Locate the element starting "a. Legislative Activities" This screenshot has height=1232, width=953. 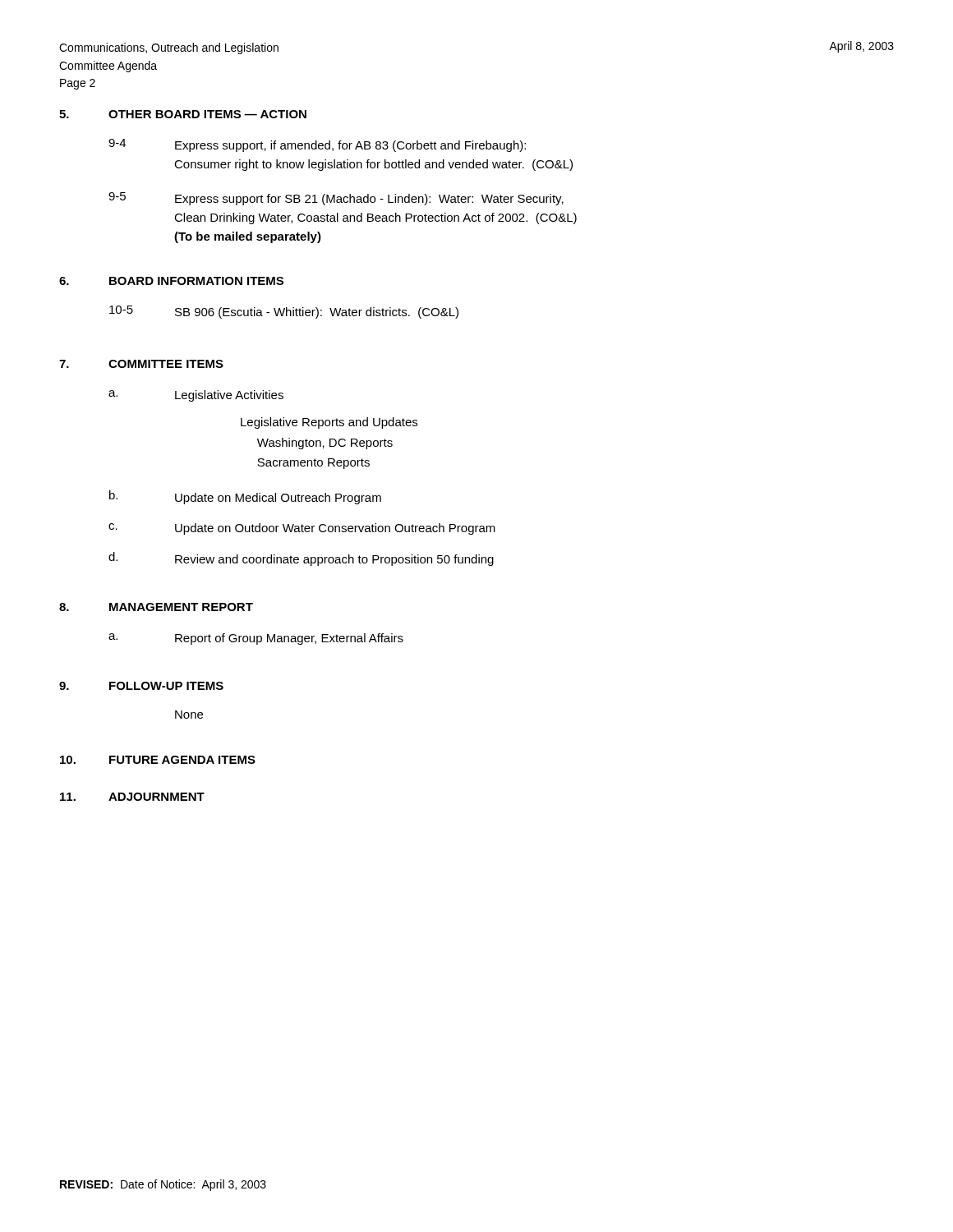(196, 394)
